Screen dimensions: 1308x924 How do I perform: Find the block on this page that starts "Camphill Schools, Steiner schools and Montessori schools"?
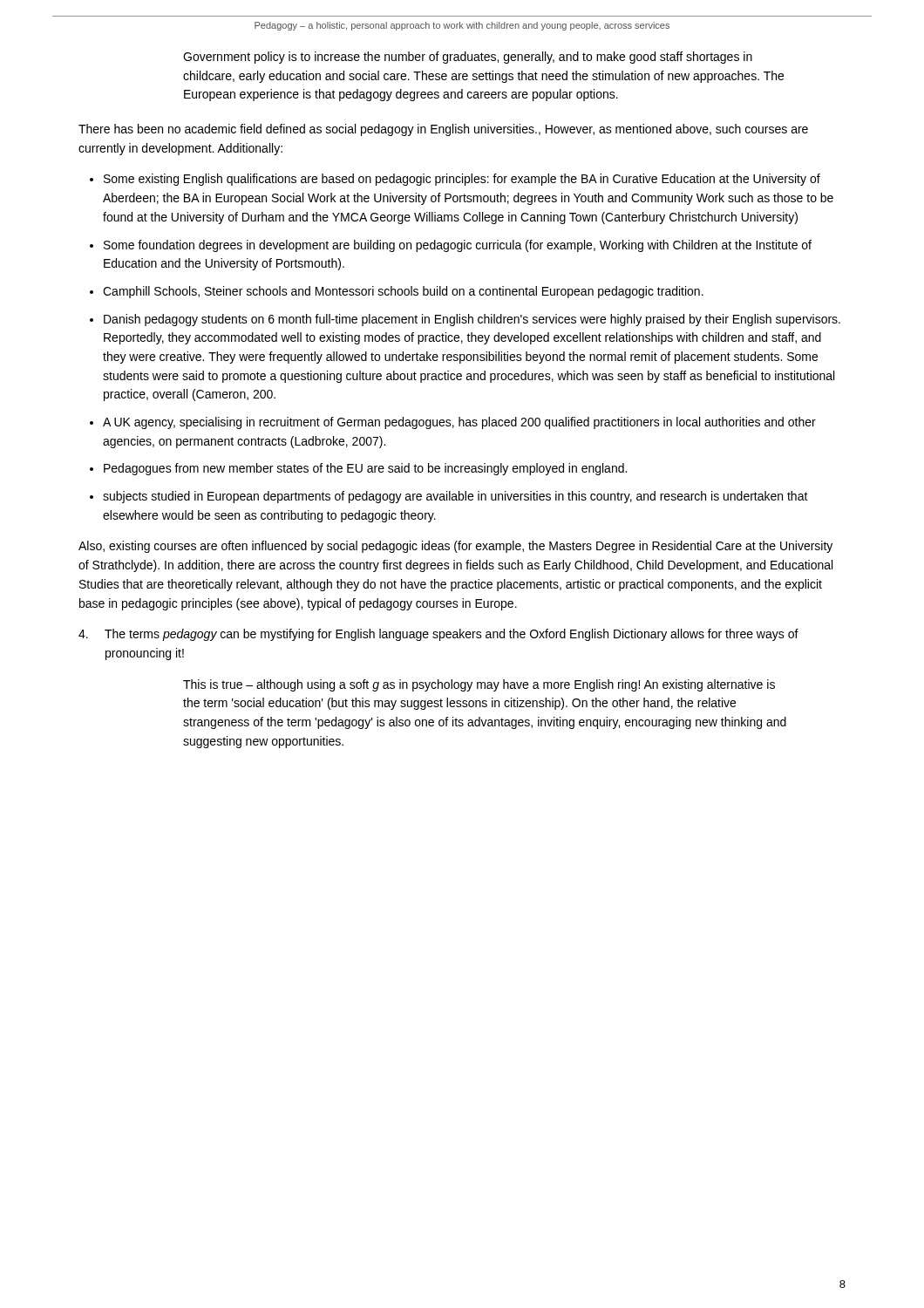pyautogui.click(x=403, y=291)
